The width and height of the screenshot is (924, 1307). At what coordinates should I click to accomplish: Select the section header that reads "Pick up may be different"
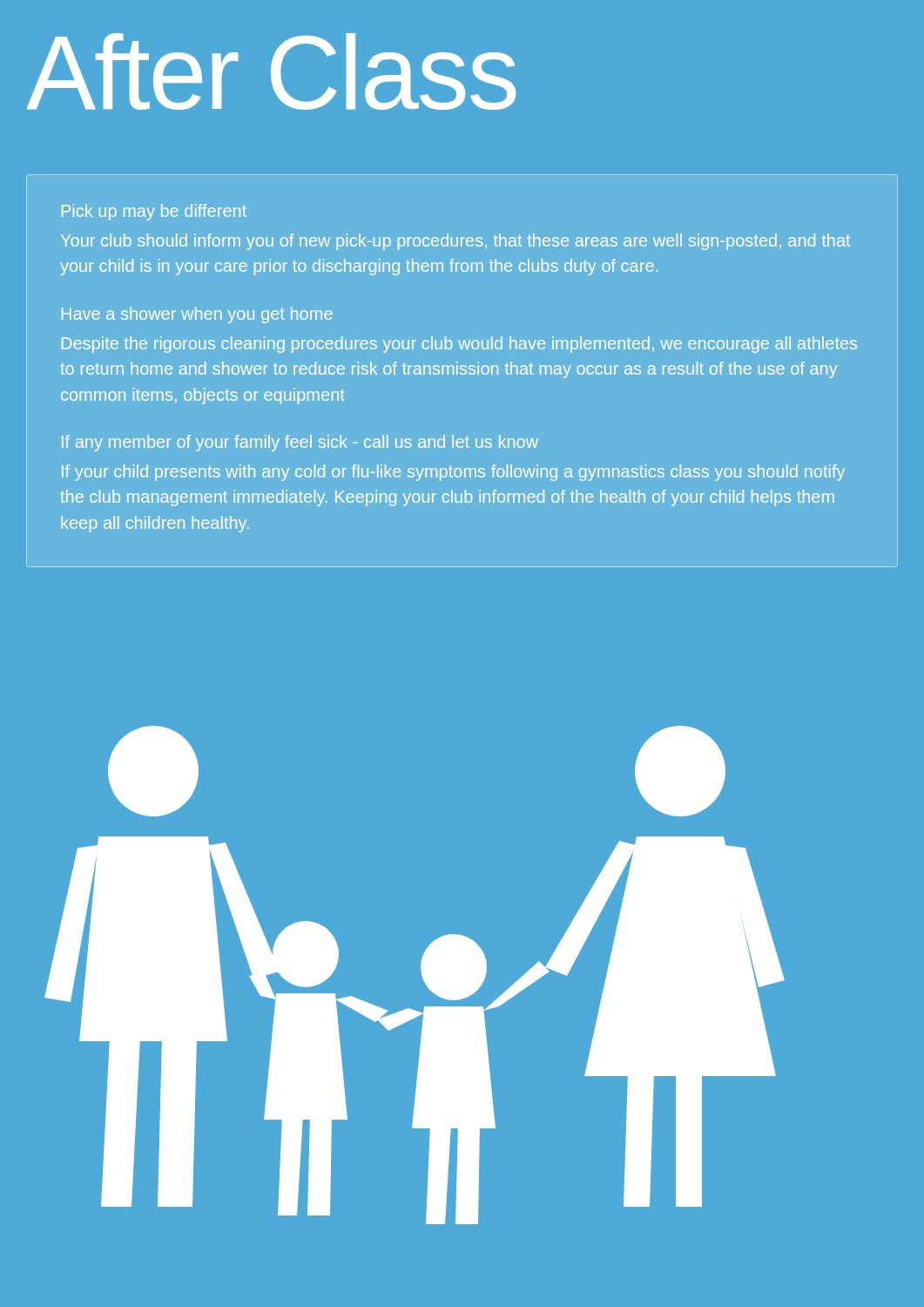(153, 211)
